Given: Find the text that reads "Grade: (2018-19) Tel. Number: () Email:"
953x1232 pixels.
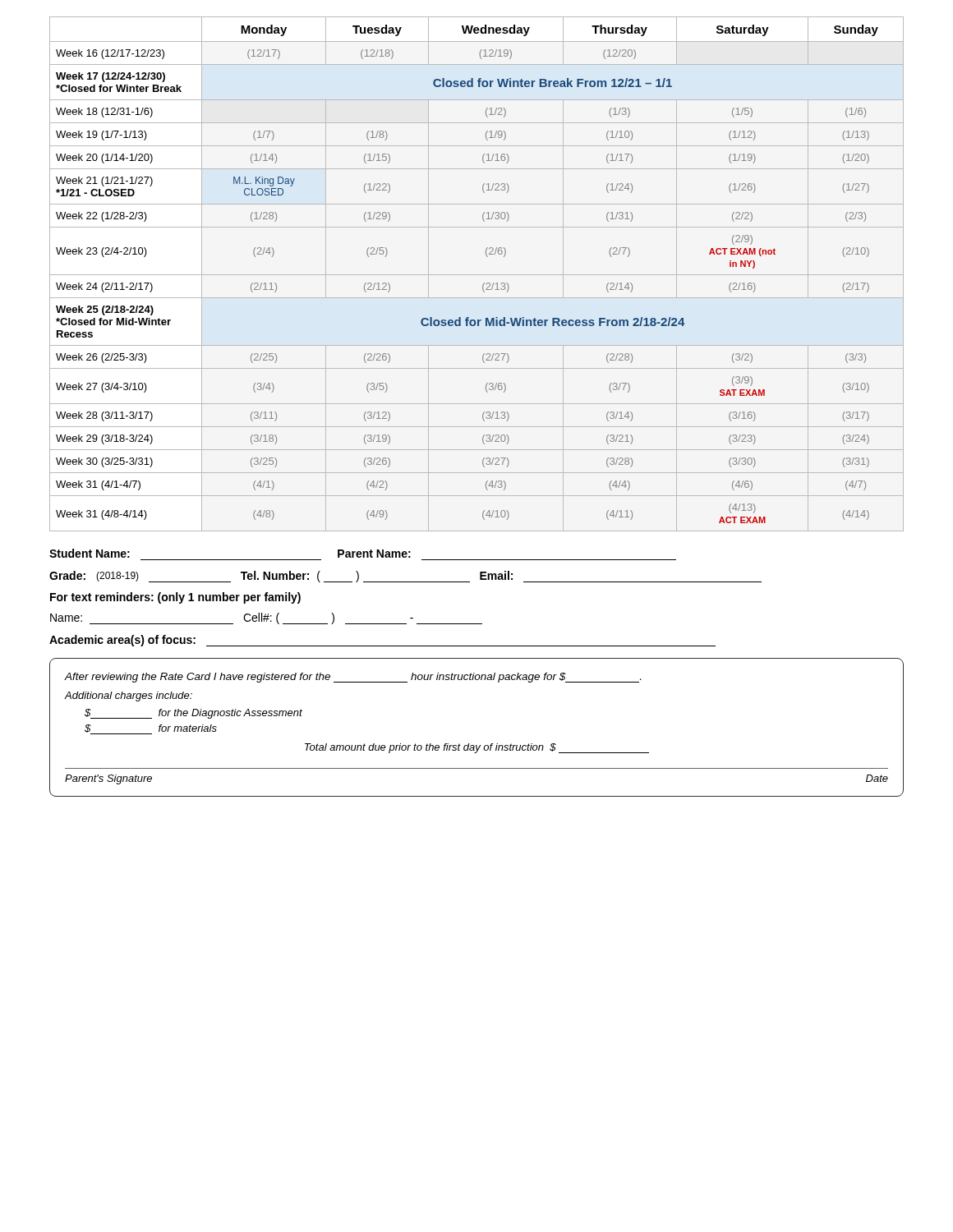Looking at the screenshot, I should (406, 575).
